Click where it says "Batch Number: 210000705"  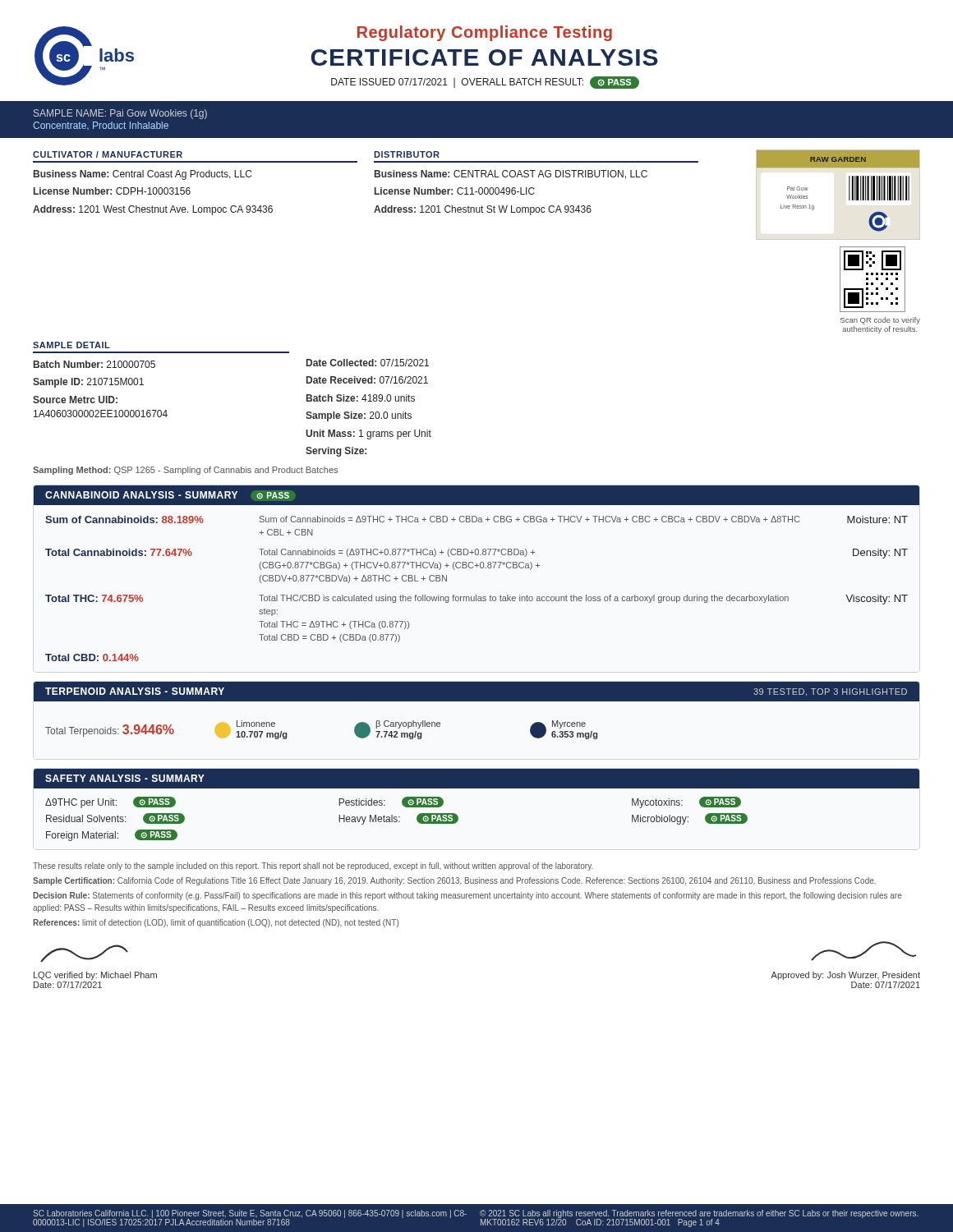click(94, 365)
